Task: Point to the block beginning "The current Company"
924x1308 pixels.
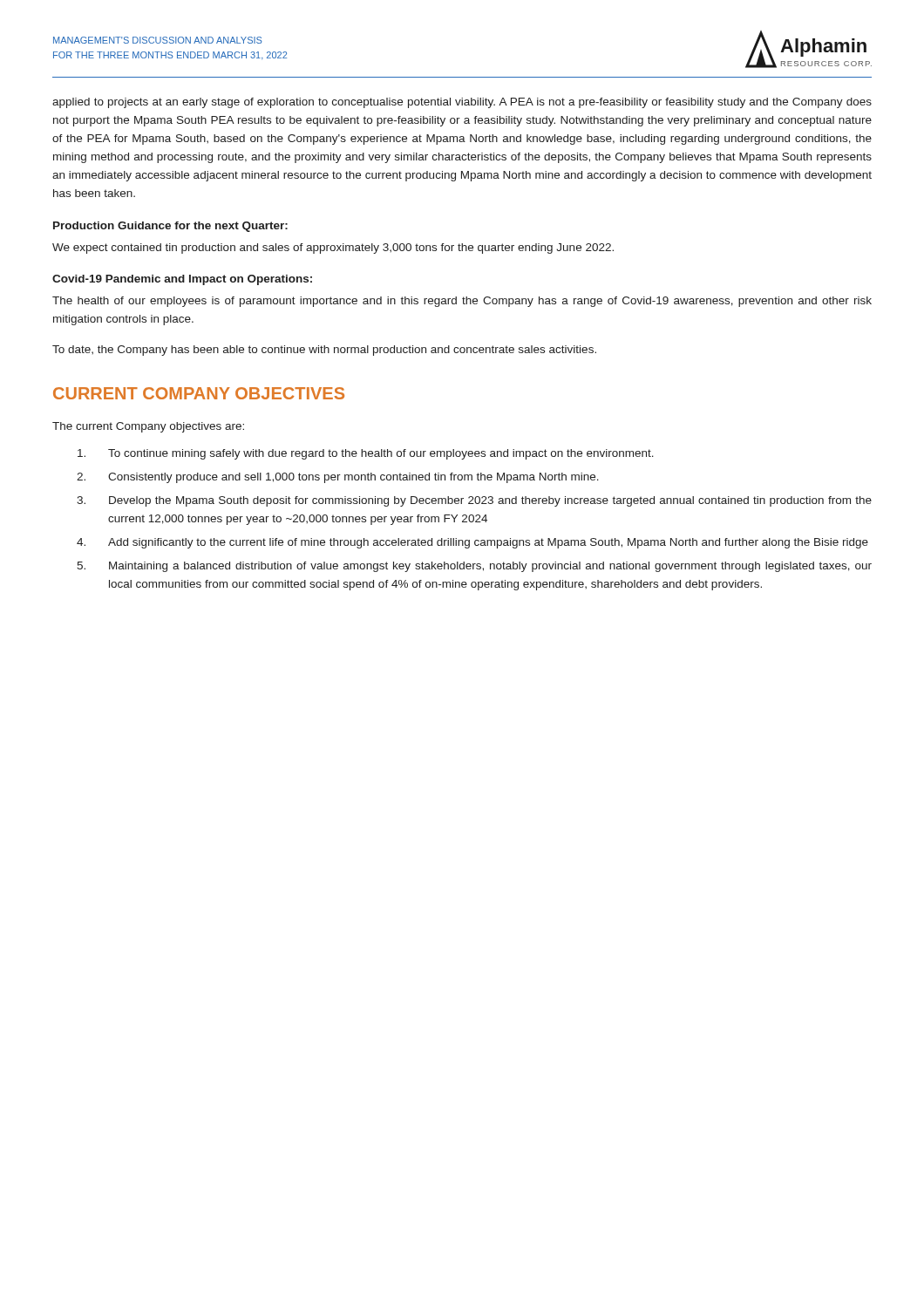Action: (149, 426)
